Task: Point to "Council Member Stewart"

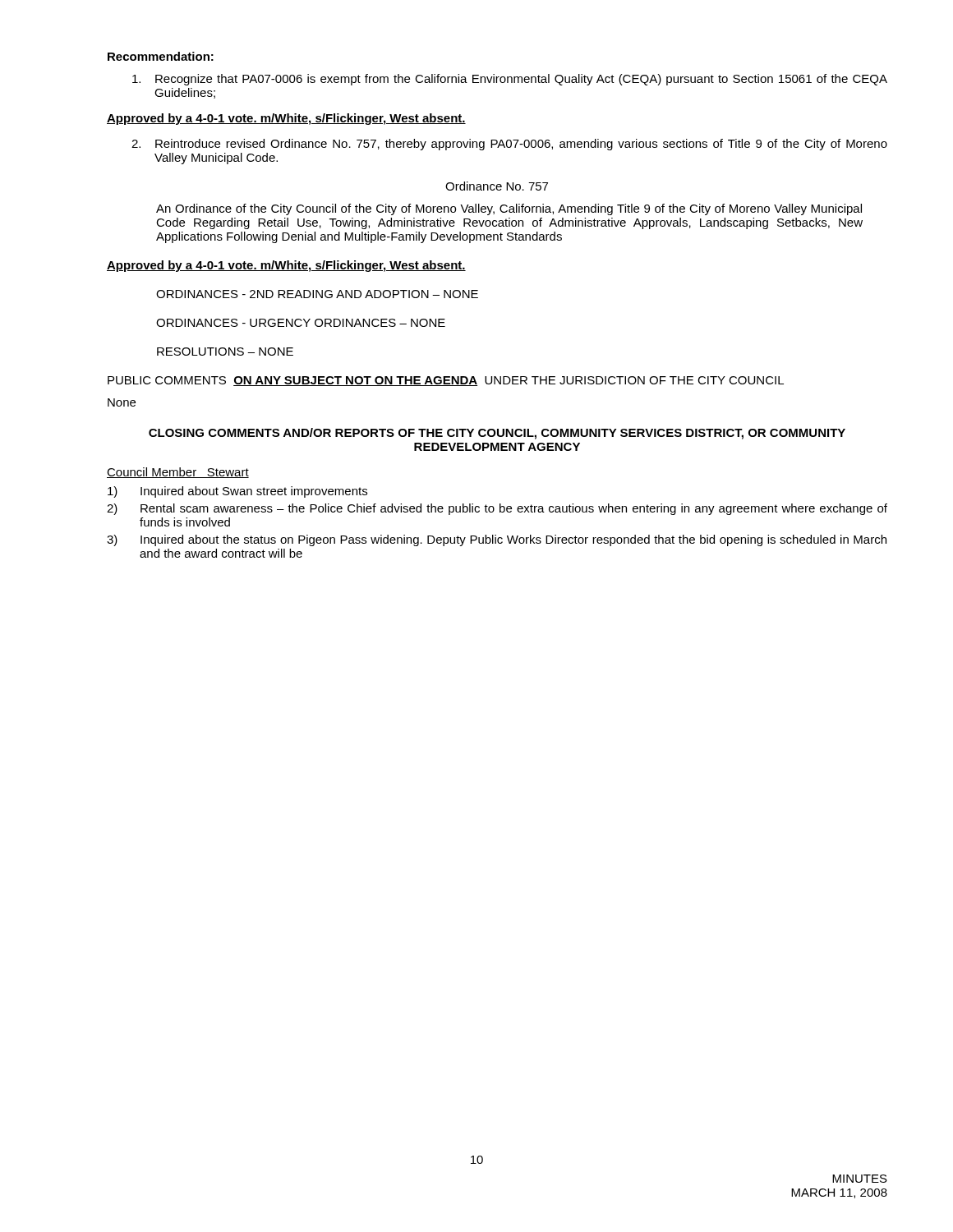Action: [178, 472]
